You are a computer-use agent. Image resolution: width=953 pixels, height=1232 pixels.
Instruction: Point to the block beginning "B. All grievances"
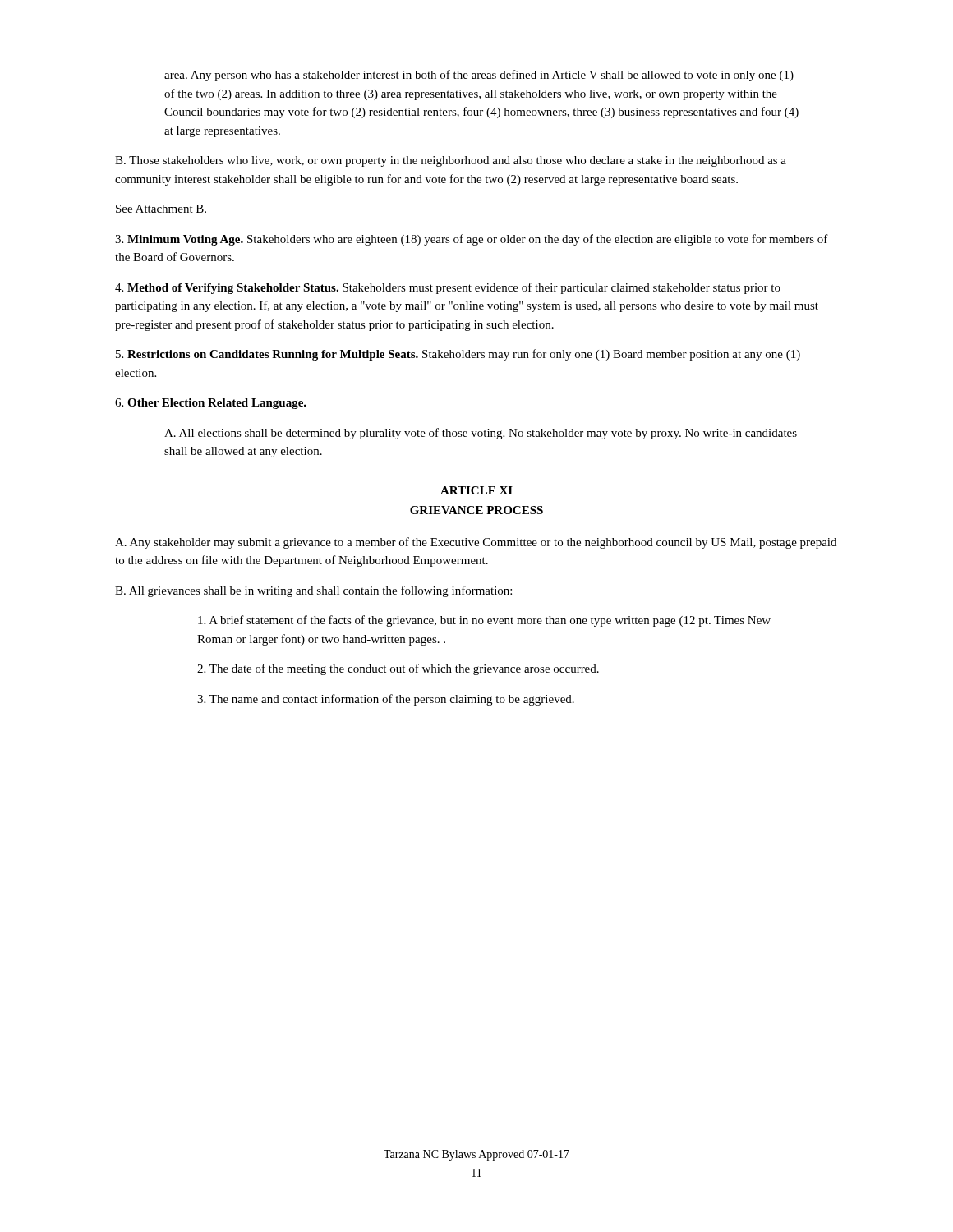tap(476, 590)
